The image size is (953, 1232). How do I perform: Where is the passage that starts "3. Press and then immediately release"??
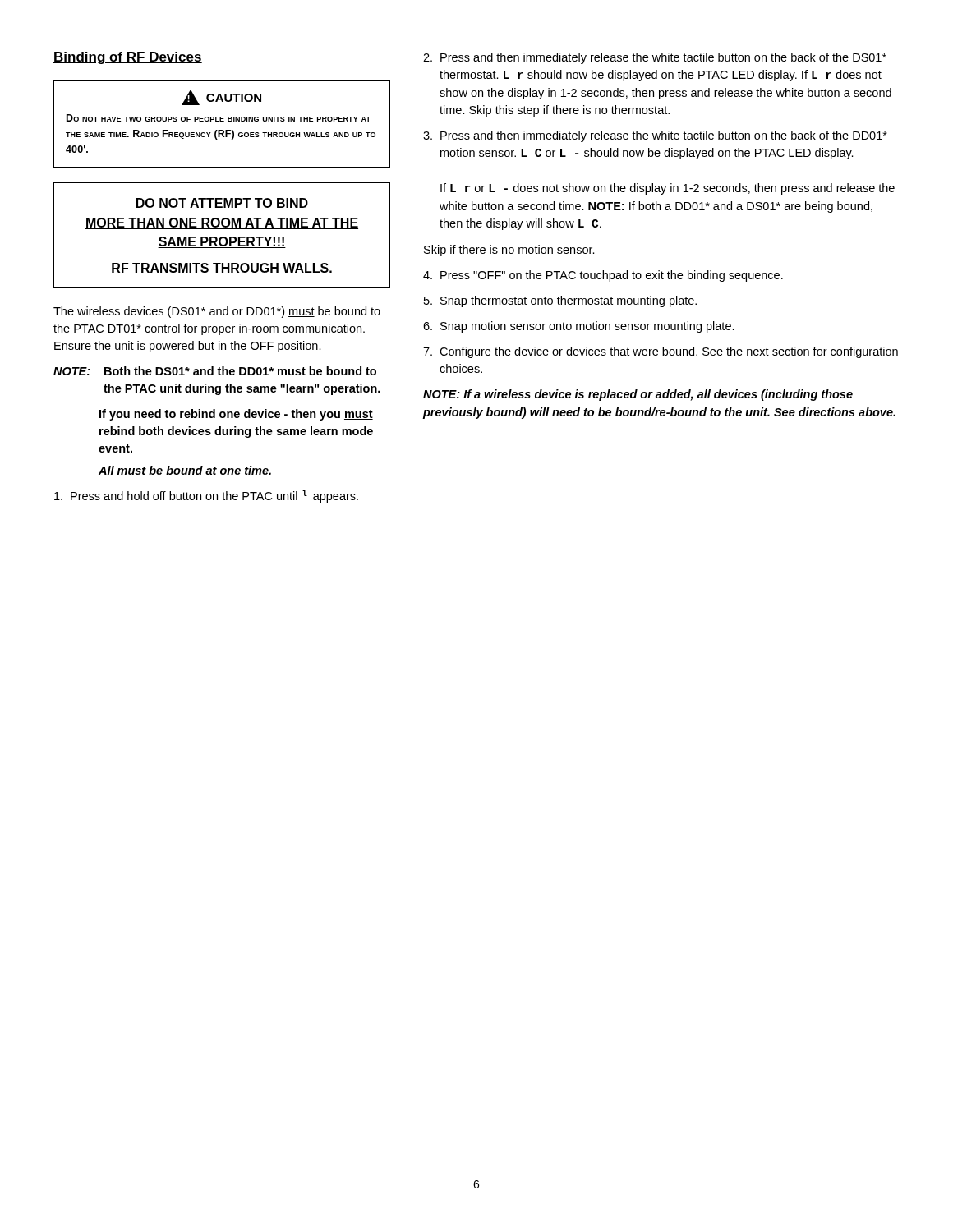pyautogui.click(x=661, y=180)
